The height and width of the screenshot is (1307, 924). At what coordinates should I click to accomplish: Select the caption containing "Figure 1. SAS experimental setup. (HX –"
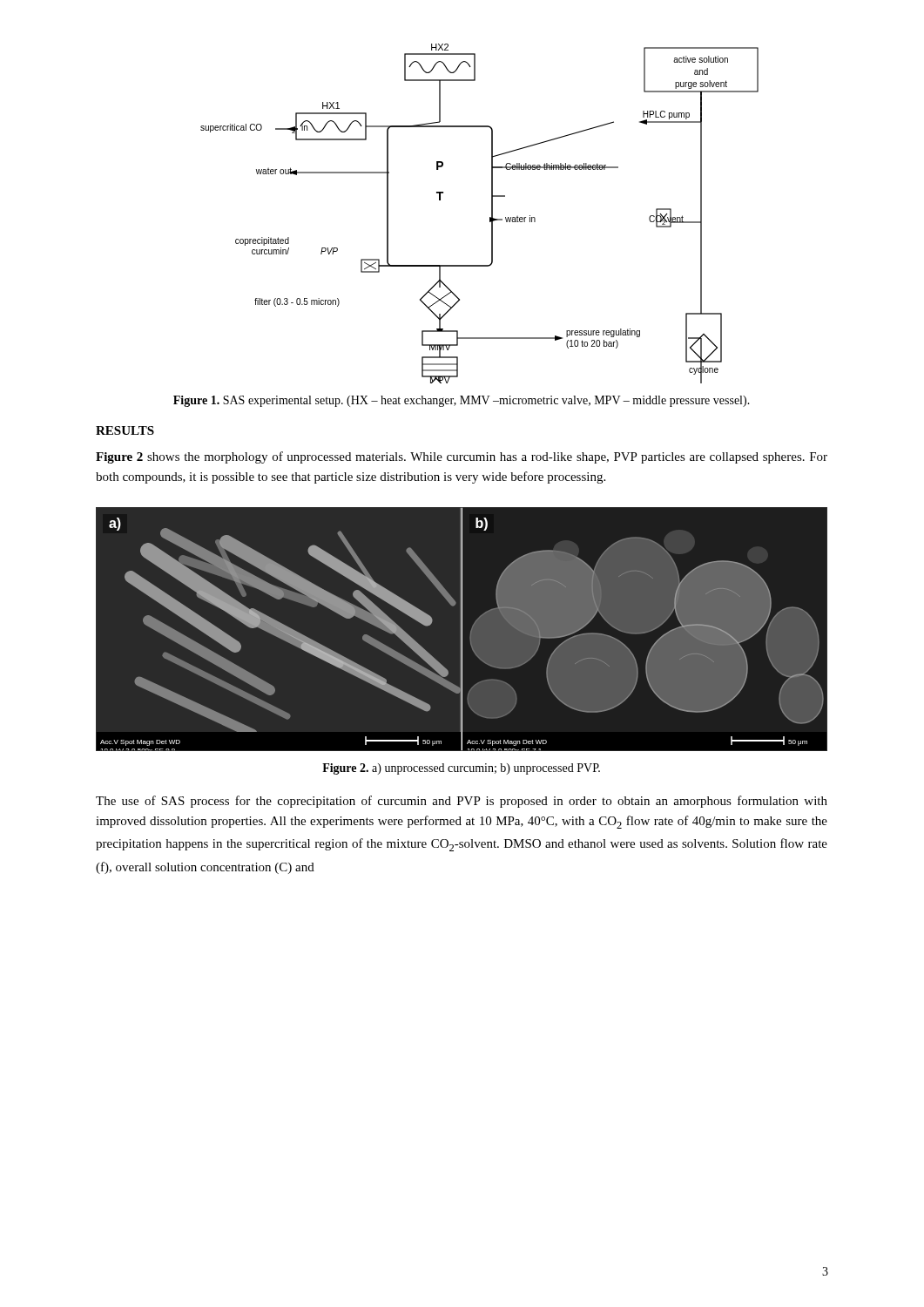tap(462, 400)
